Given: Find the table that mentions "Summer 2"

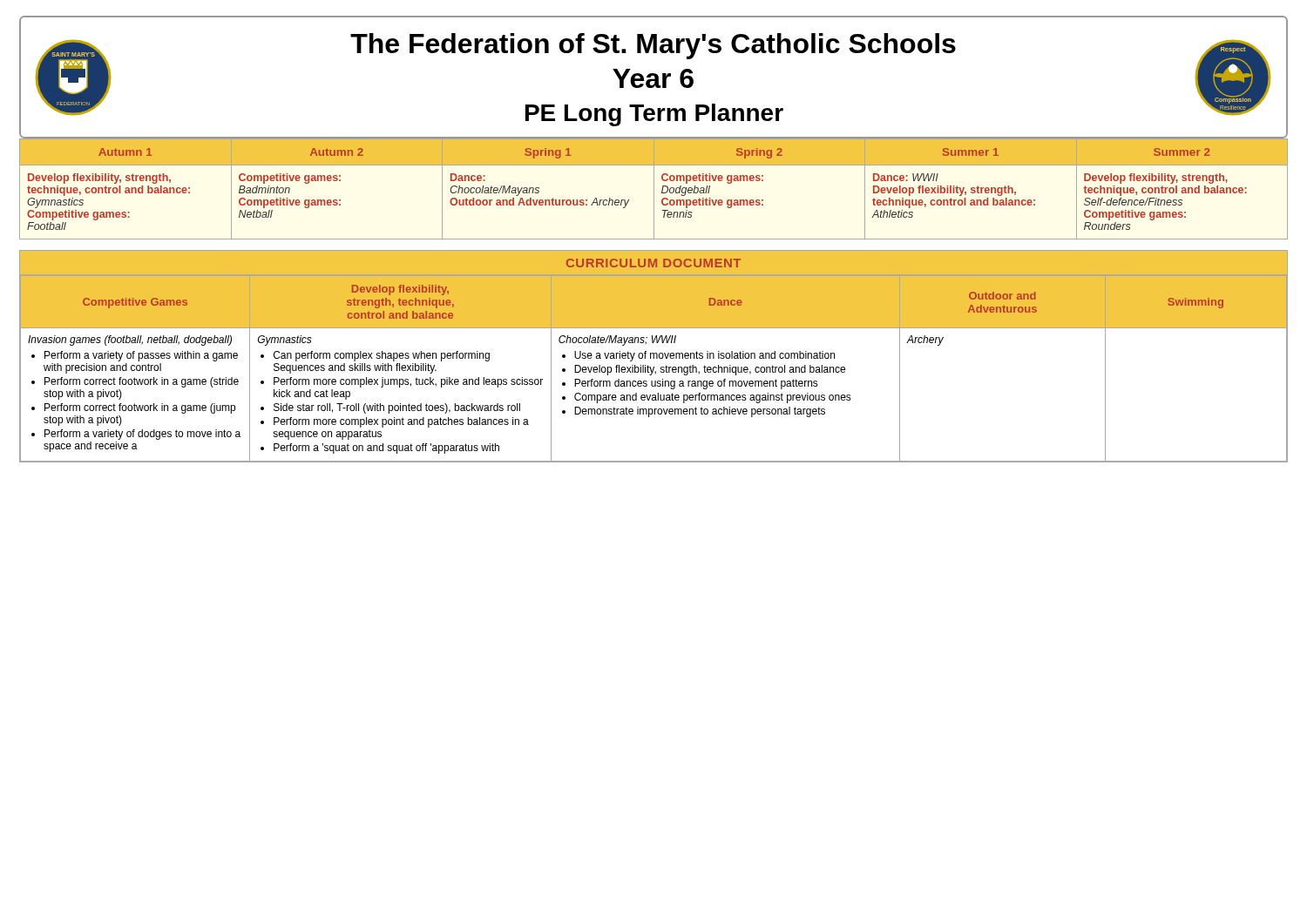Looking at the screenshot, I should point(654,189).
